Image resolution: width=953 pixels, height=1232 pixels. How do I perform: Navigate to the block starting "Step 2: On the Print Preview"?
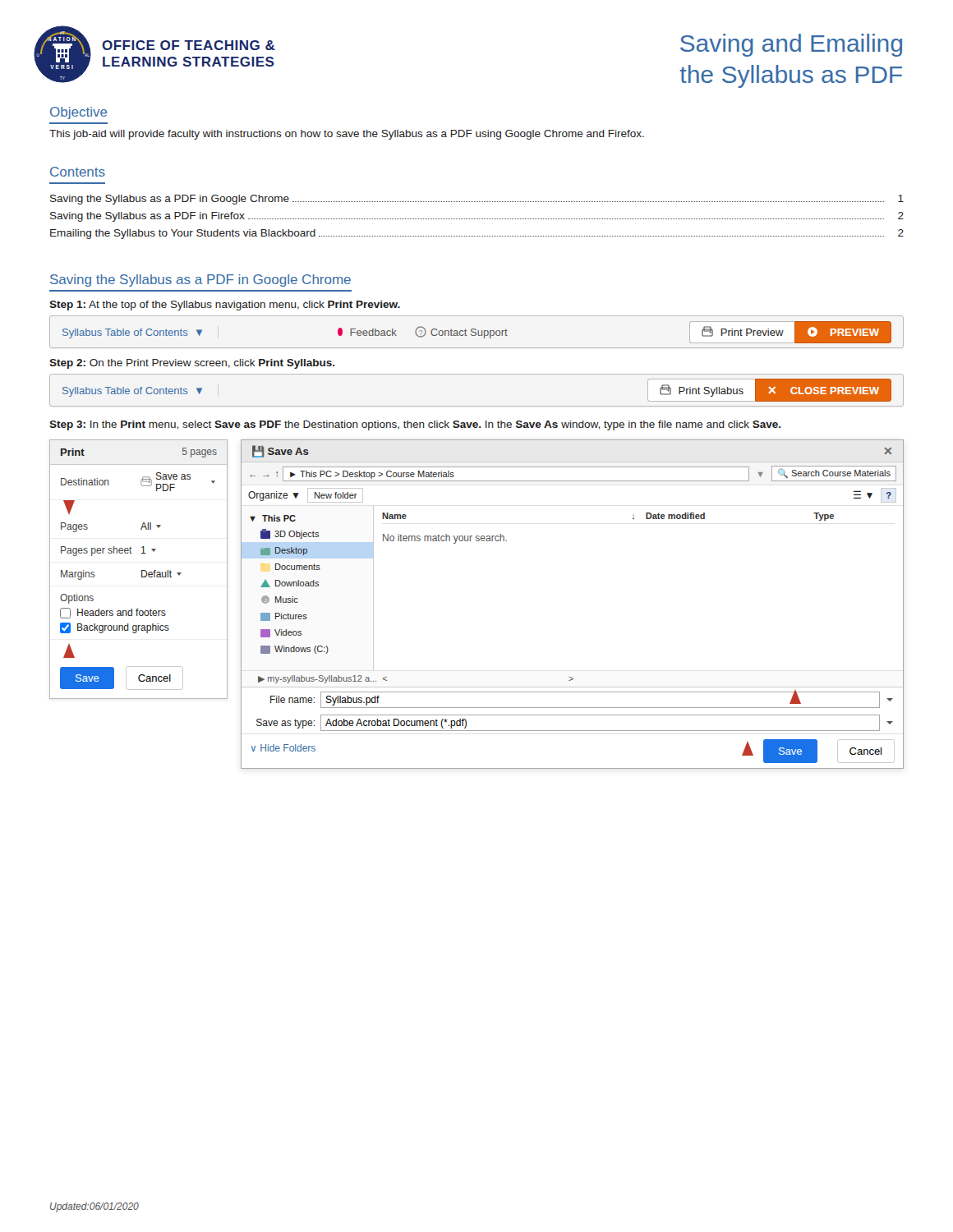click(192, 363)
